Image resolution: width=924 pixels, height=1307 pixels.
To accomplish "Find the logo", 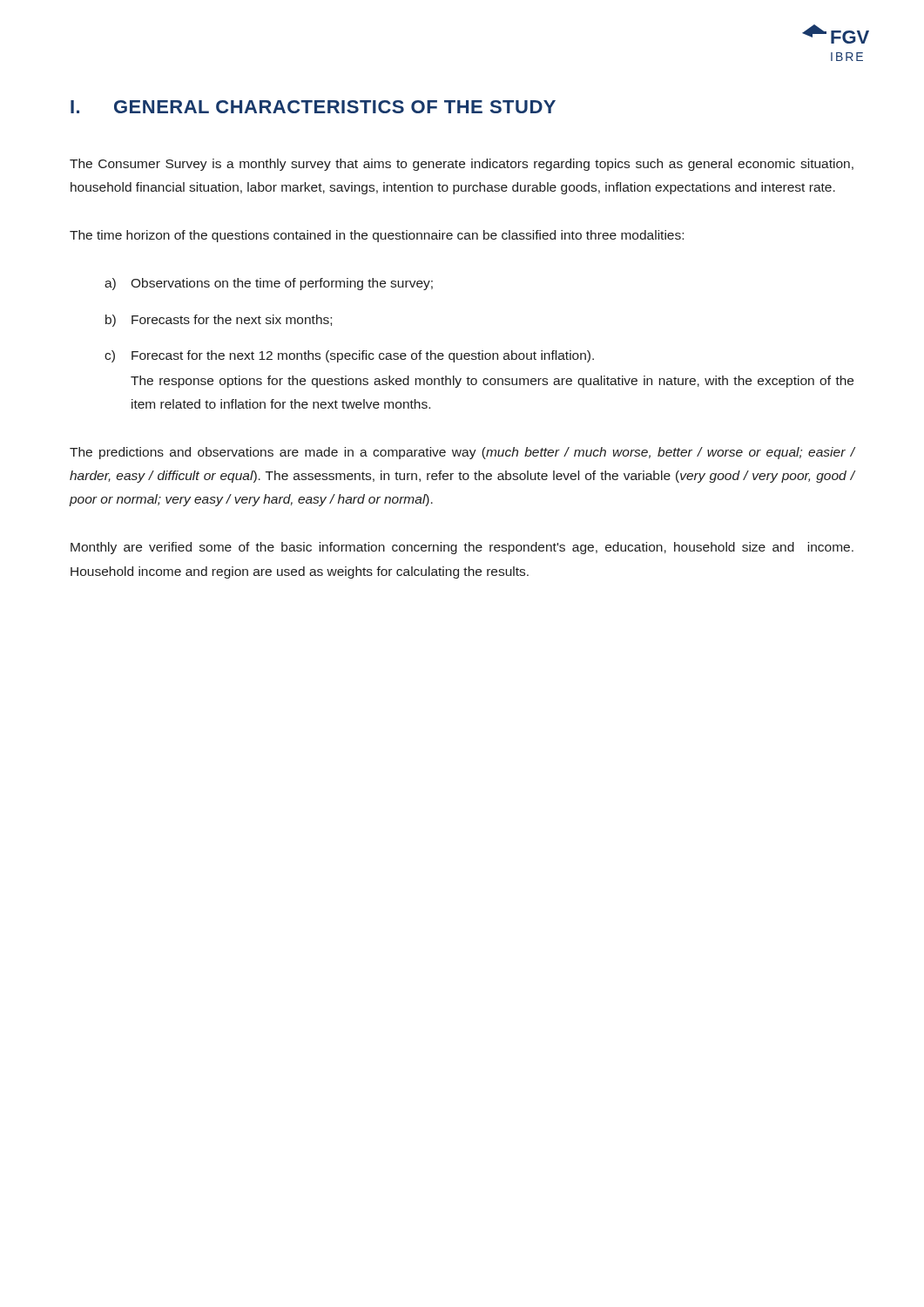I will click(840, 51).
